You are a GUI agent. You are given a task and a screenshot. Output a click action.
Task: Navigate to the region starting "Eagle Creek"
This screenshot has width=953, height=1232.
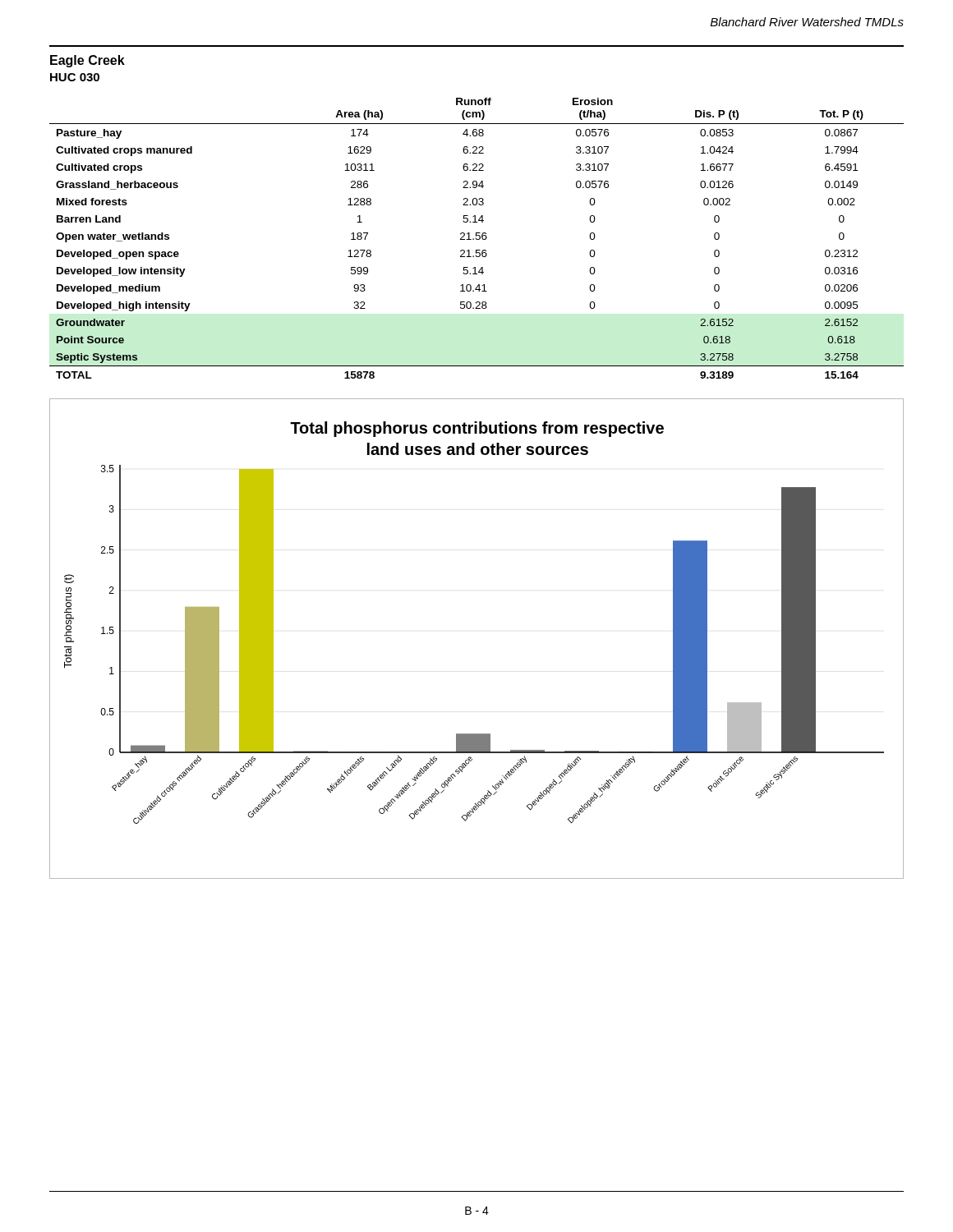pyautogui.click(x=87, y=60)
